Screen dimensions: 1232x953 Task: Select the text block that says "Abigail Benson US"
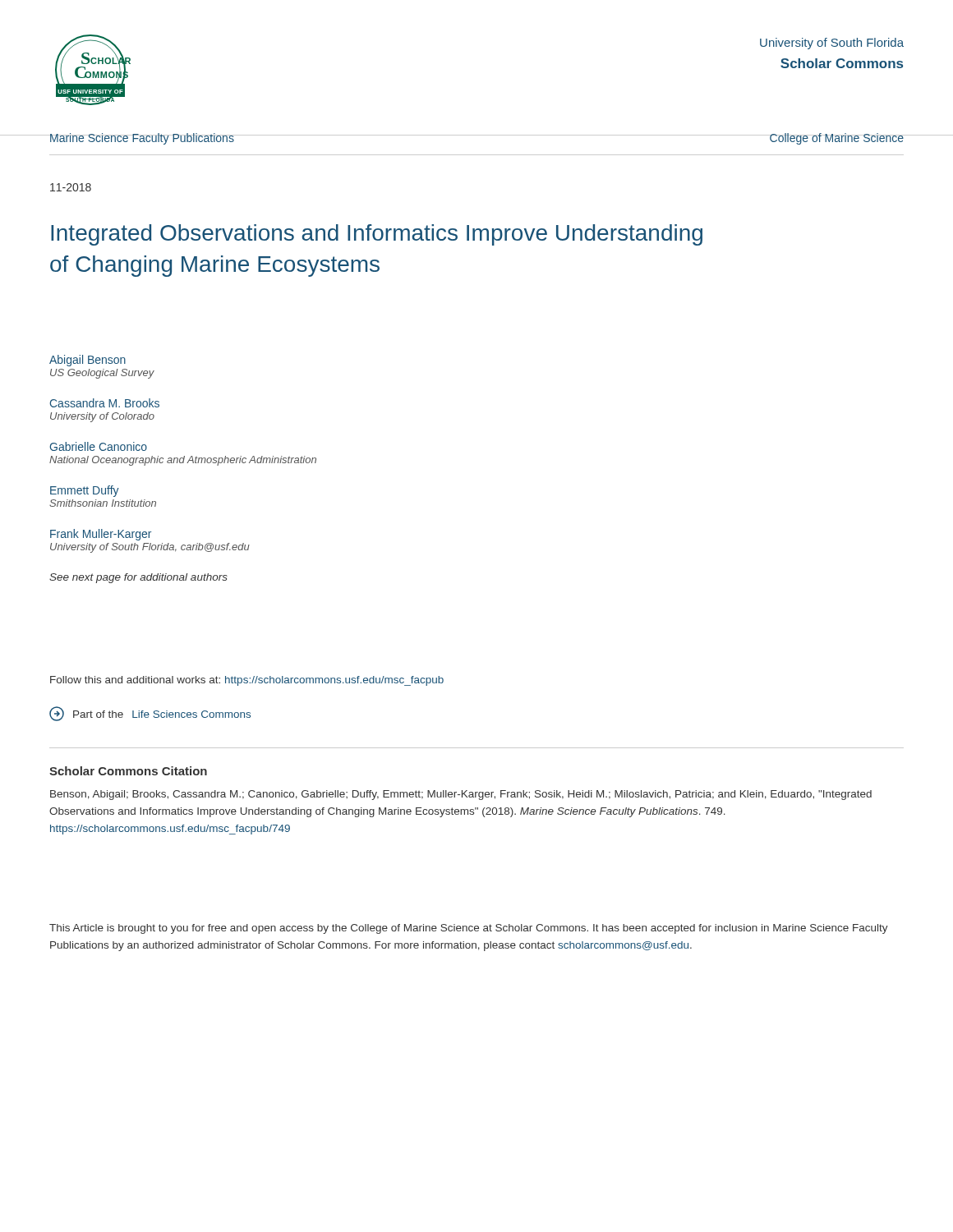[x=87, y=361]
